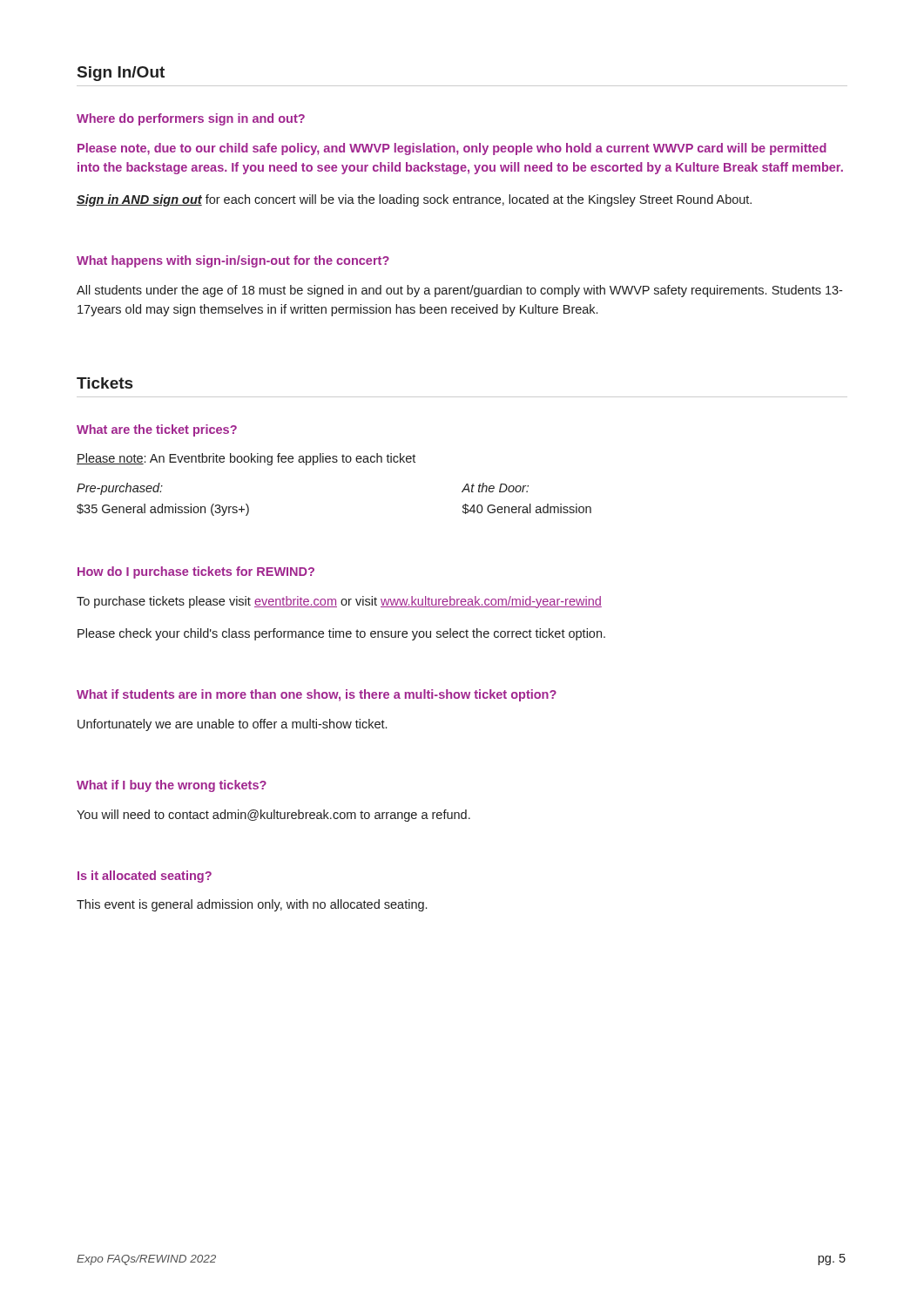Find the element starting "Unfortunately we are unable to"
924x1307 pixels.
click(x=232, y=725)
